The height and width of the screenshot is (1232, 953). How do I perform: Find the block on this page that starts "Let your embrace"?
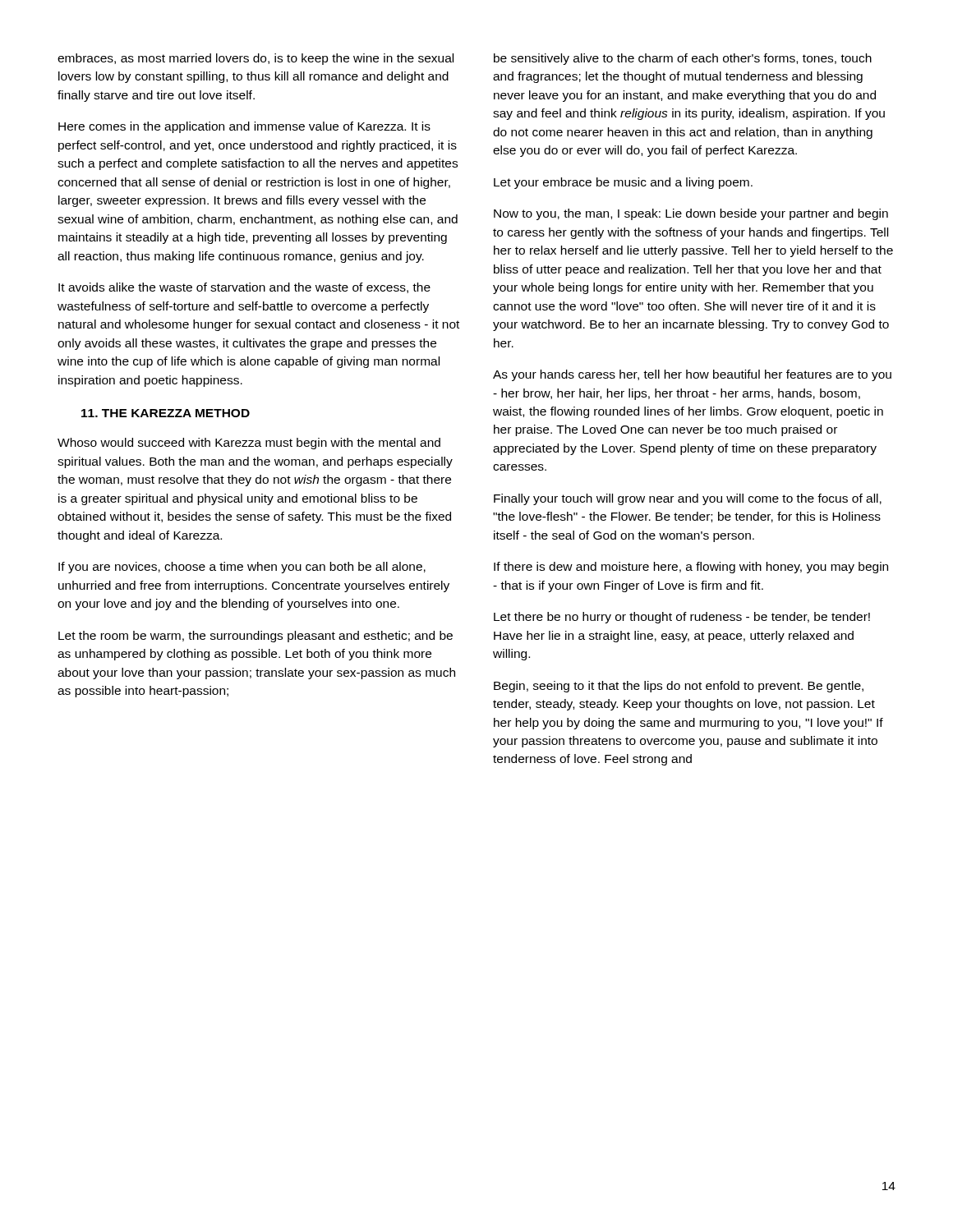pyautogui.click(x=694, y=182)
